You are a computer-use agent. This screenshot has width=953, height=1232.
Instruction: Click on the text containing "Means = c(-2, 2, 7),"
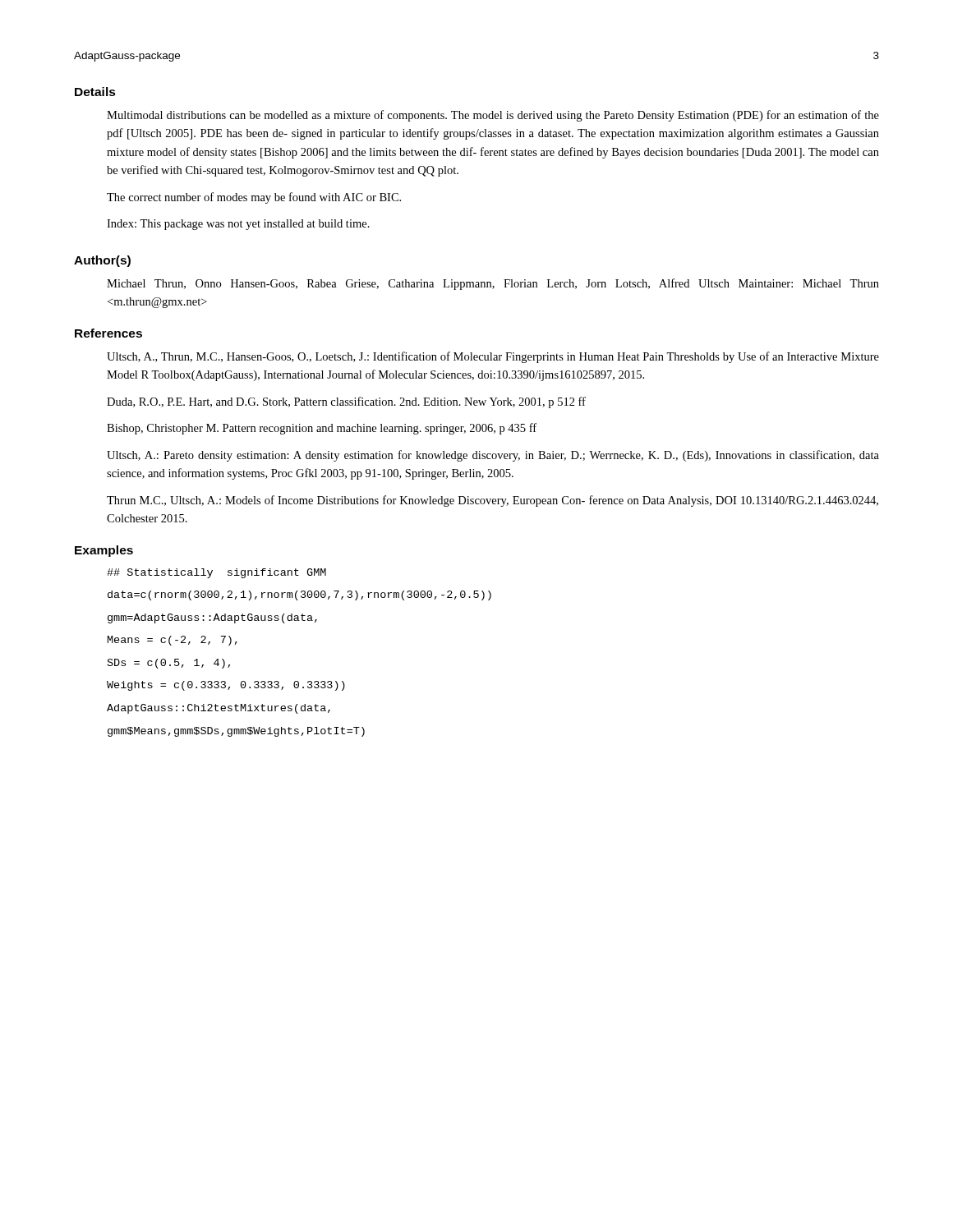coord(173,641)
